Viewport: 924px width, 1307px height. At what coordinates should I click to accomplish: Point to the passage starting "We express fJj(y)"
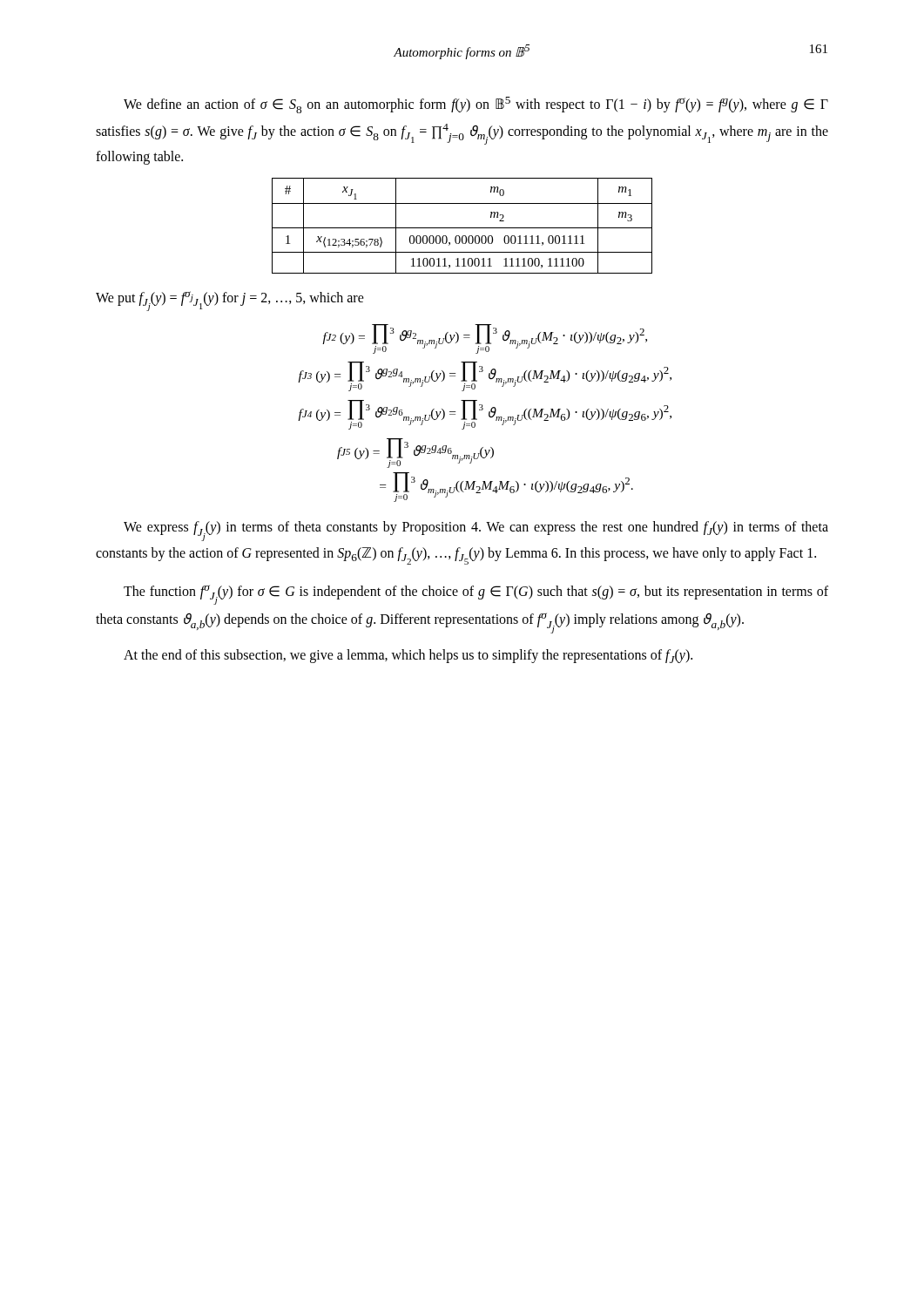pyautogui.click(x=462, y=593)
